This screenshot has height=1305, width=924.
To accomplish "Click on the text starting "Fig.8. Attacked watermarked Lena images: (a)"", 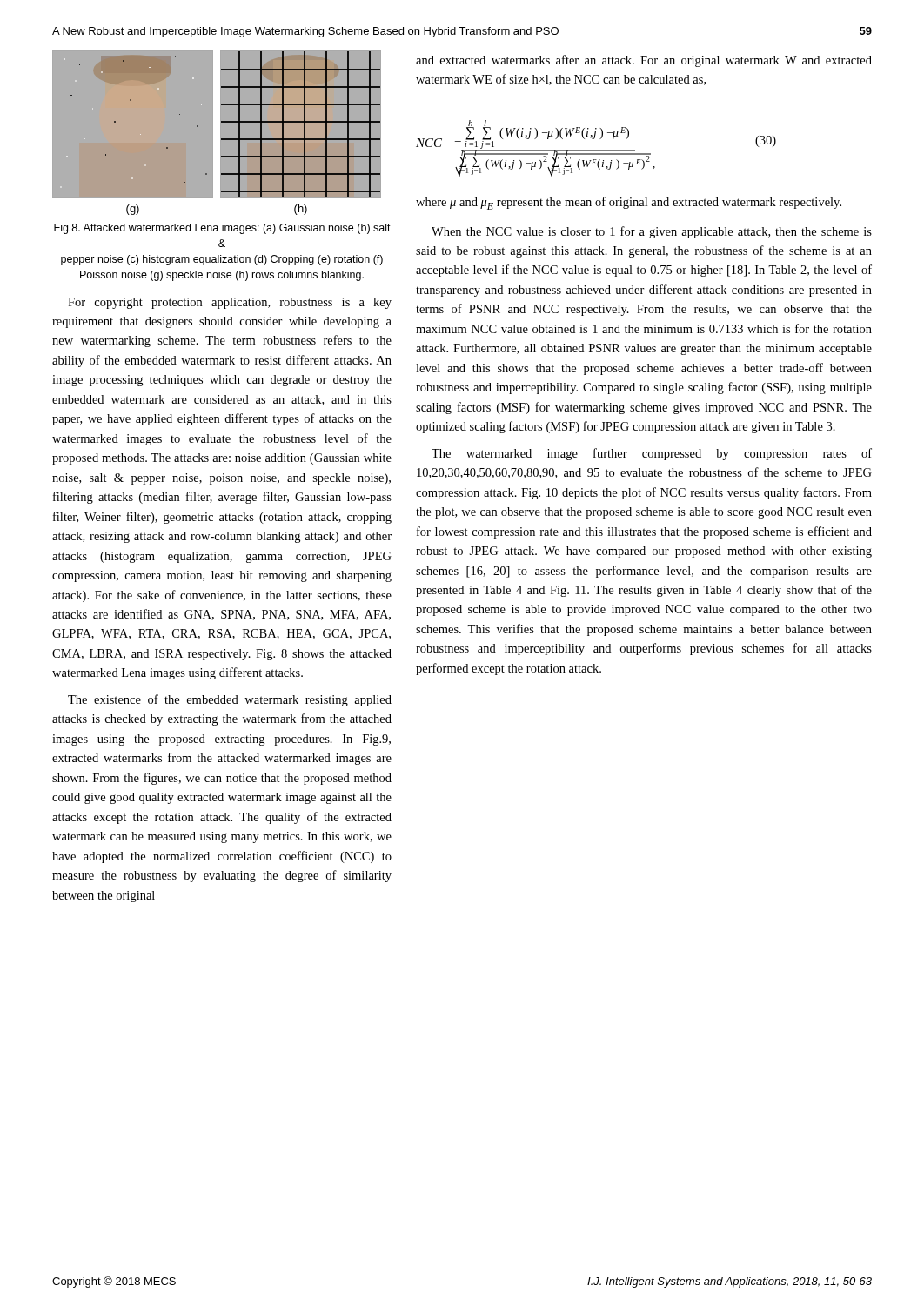I will click(x=222, y=252).
